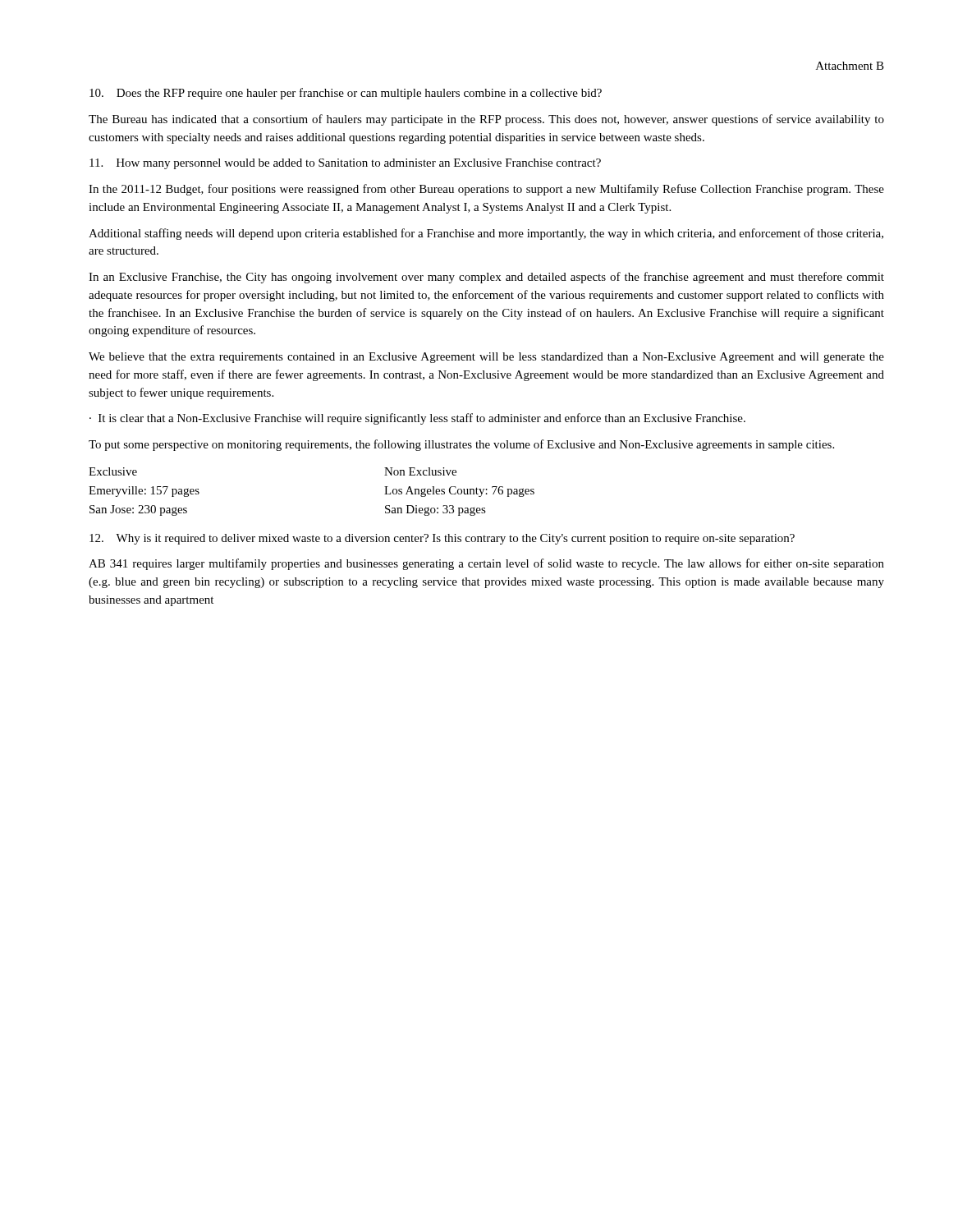This screenshot has height=1232, width=958.
Task: Click on the element starting "In the 2011-12 Budget, four positions were"
Action: click(x=486, y=198)
